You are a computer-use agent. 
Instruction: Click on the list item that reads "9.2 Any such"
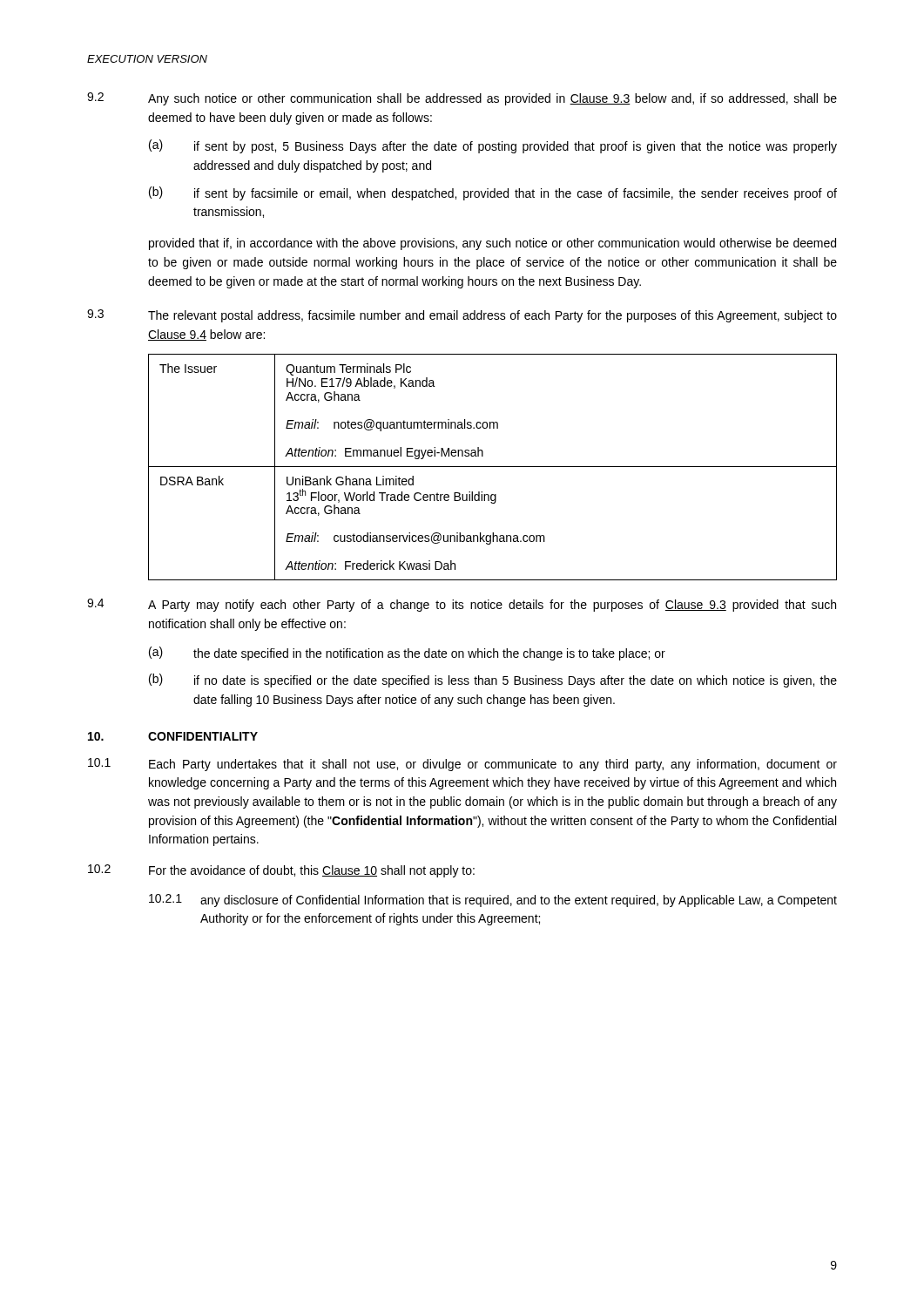coord(462,109)
